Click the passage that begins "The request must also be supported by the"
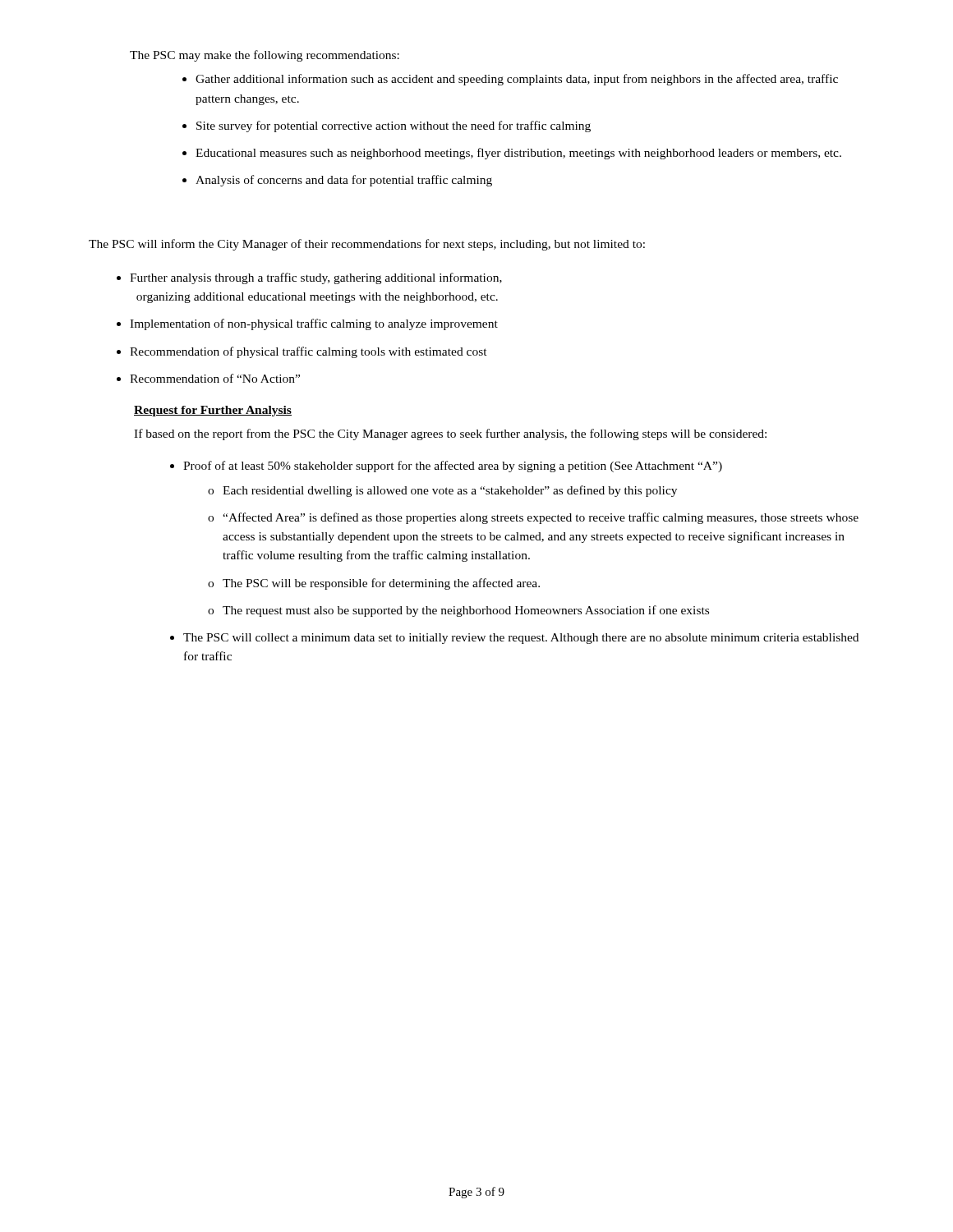This screenshot has height=1232, width=953. point(466,610)
